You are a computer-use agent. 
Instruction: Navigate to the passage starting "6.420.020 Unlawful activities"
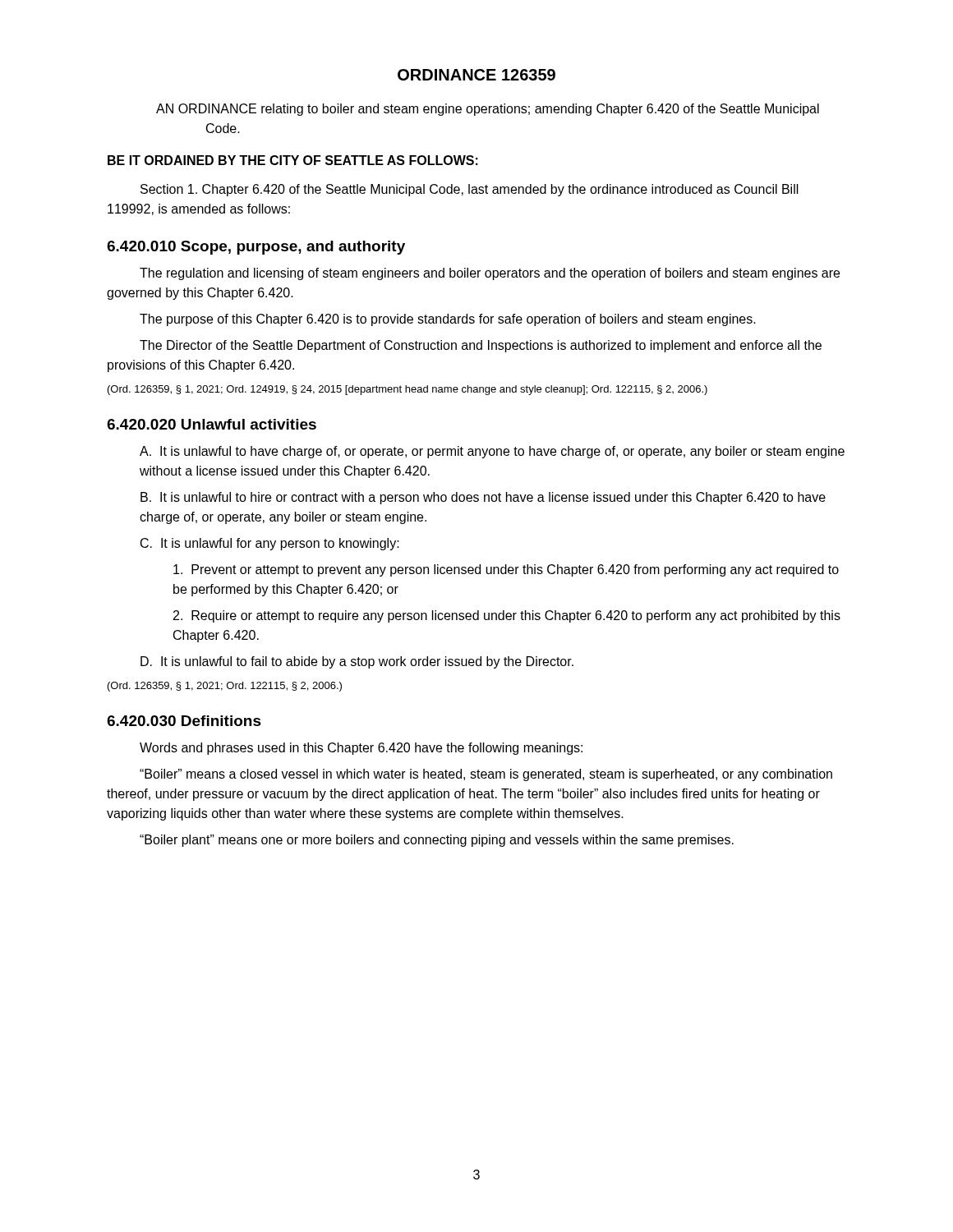[212, 424]
